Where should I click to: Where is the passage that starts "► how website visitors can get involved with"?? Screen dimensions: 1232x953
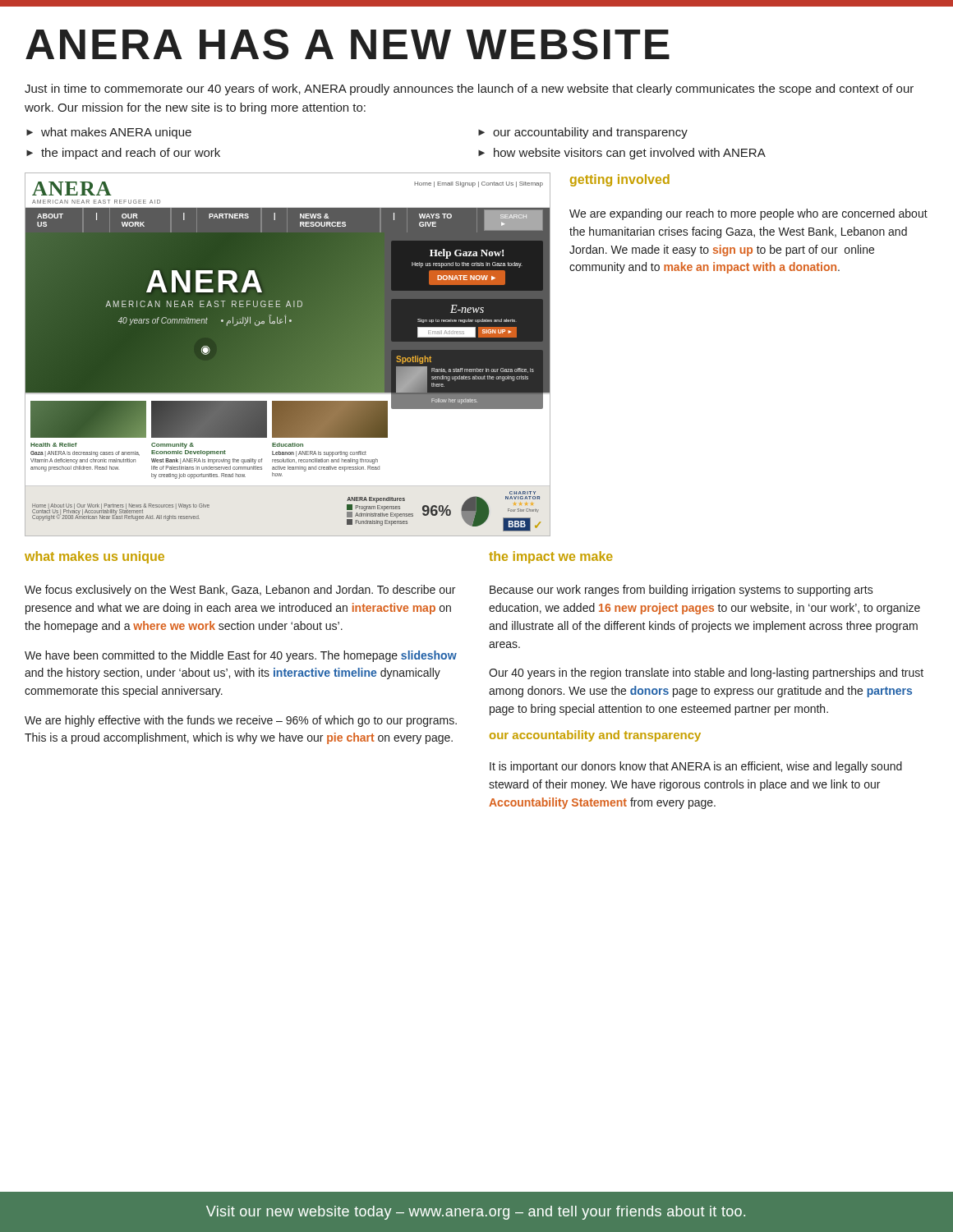point(621,153)
